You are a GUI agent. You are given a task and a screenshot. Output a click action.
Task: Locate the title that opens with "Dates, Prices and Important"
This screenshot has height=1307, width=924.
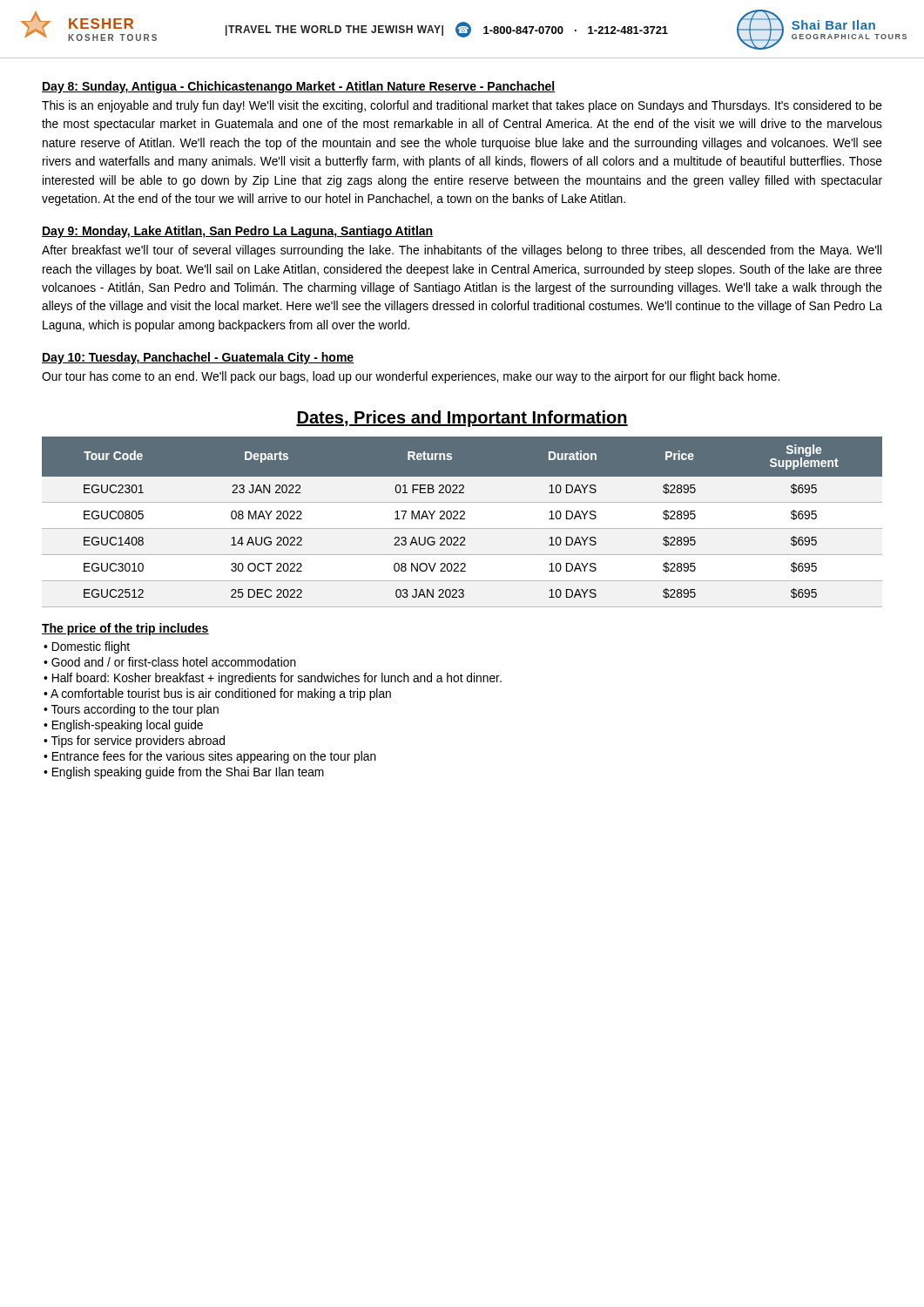coord(462,417)
